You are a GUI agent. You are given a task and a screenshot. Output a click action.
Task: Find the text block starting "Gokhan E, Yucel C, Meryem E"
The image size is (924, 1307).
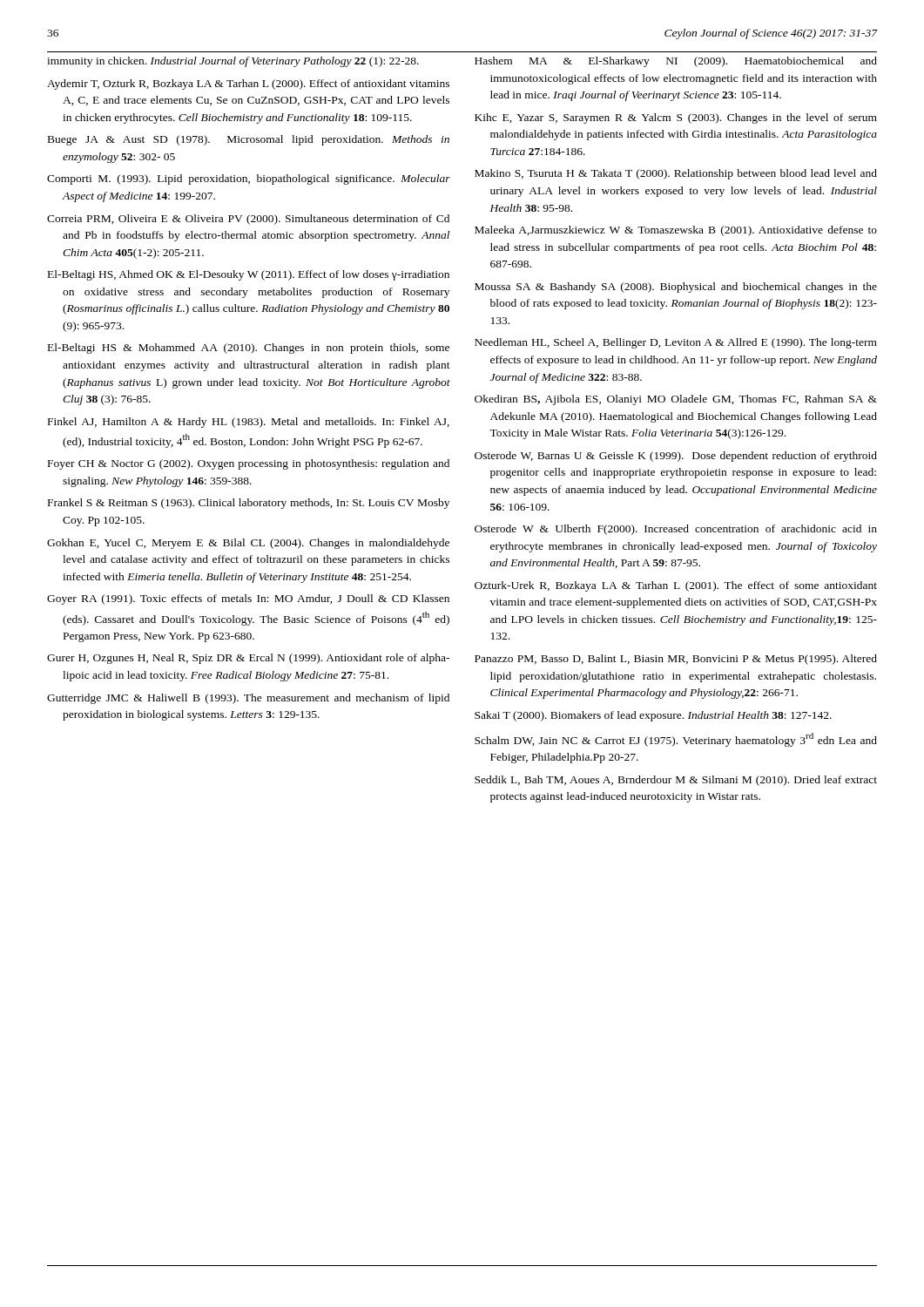[248, 559]
